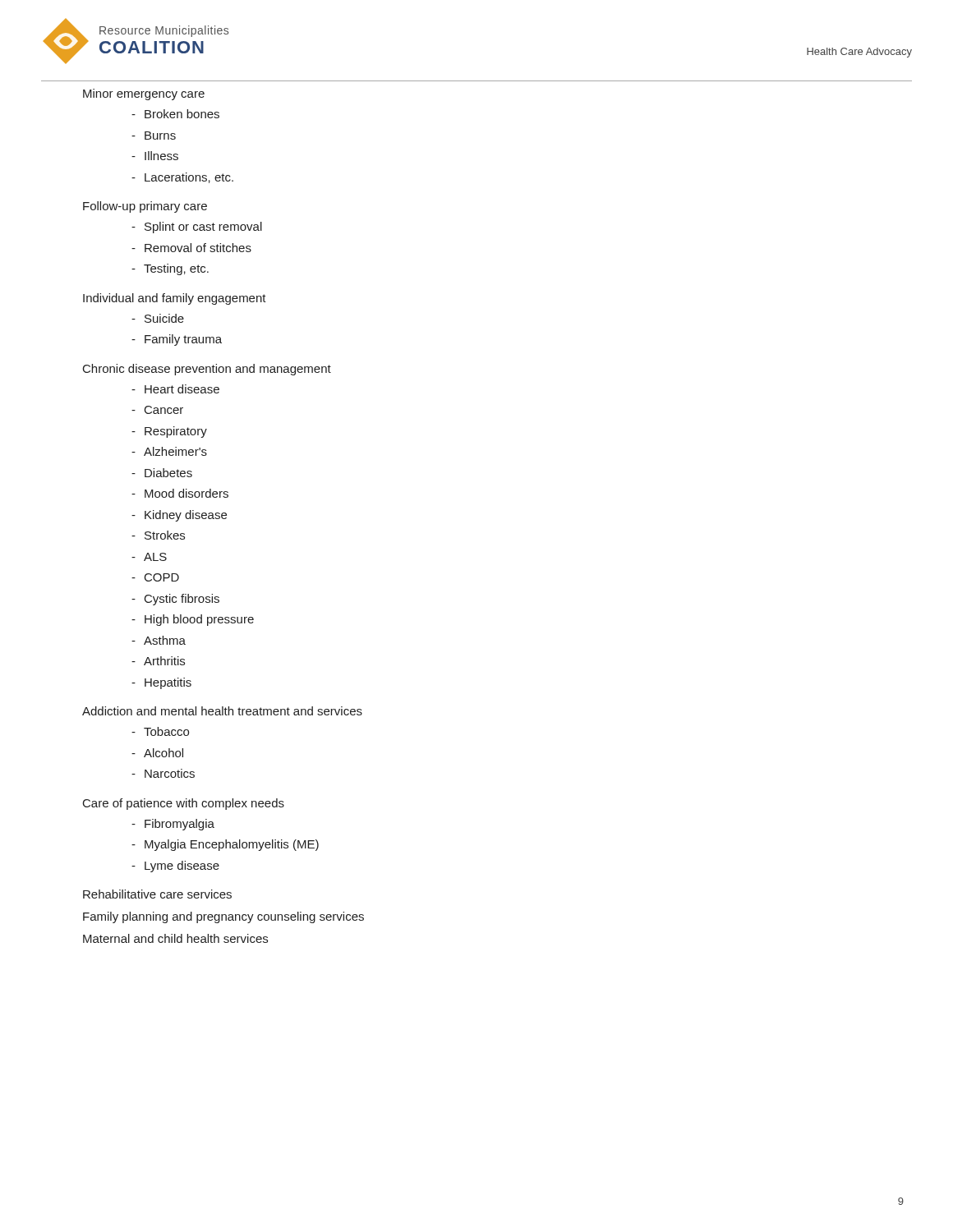Screen dimensions: 1232x953
Task: Click on the passage starting "Individual and family engagement"
Action: point(174,297)
